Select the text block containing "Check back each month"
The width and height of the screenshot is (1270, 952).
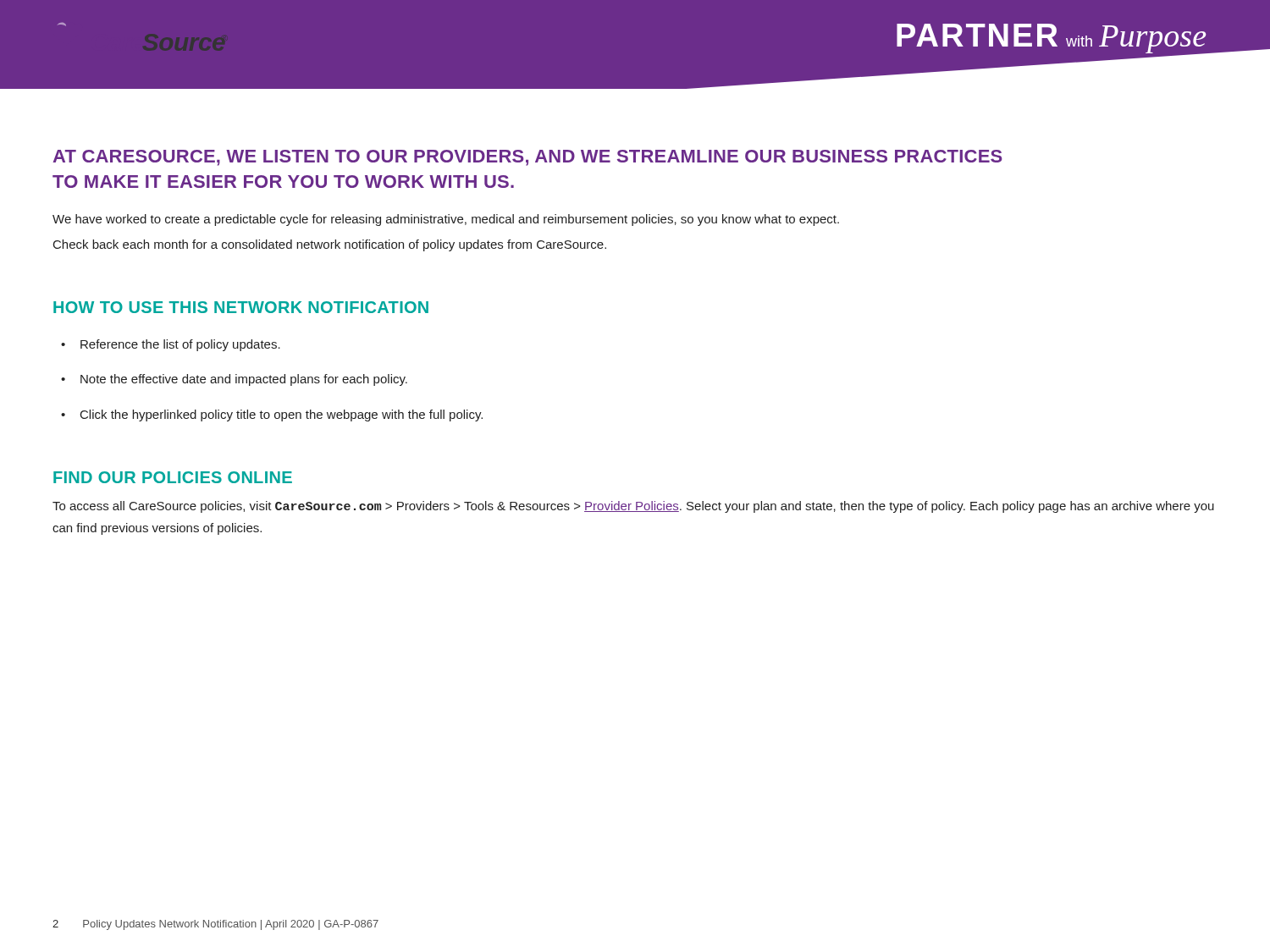[330, 244]
